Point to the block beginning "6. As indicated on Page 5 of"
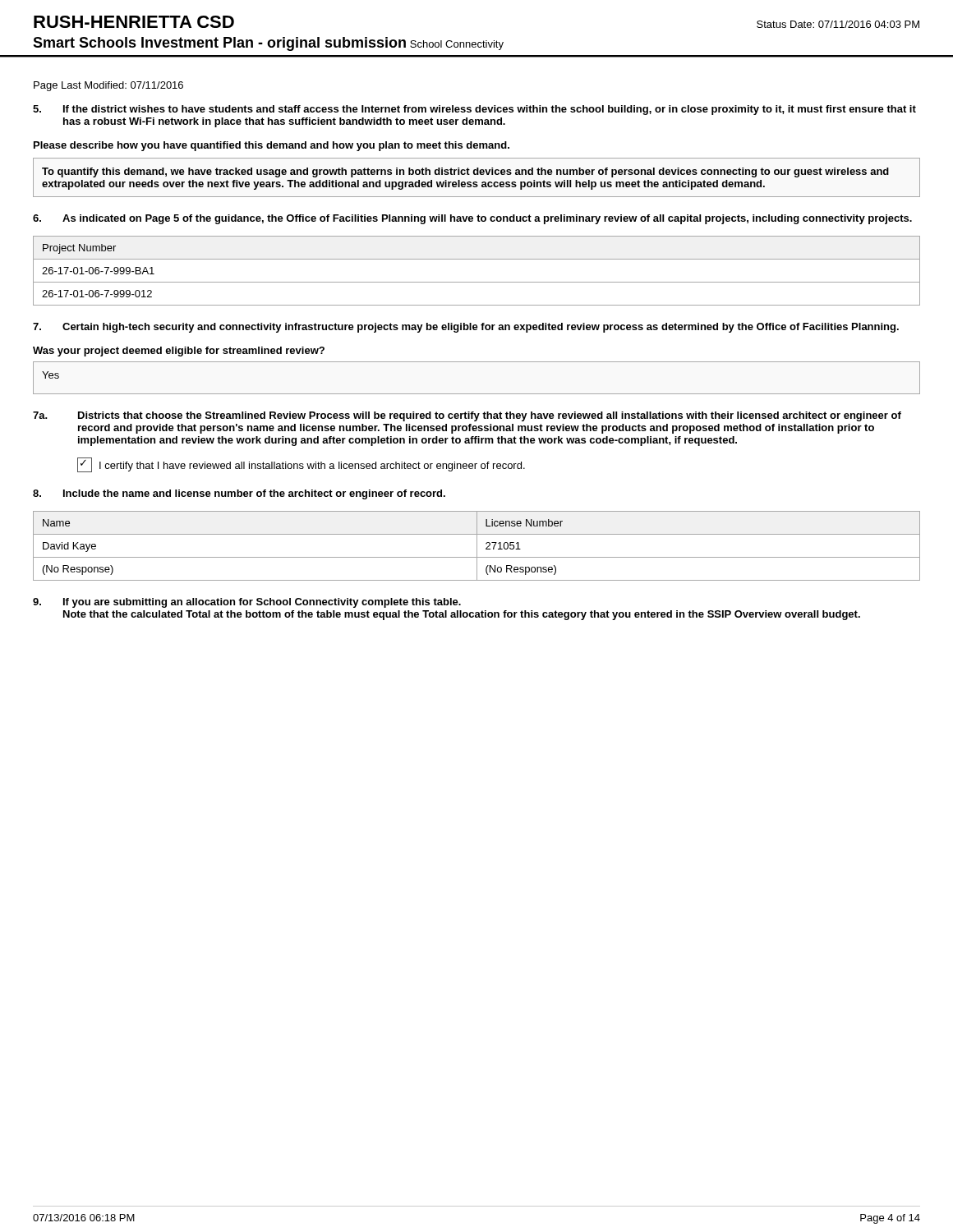Viewport: 953px width, 1232px height. [x=476, y=218]
